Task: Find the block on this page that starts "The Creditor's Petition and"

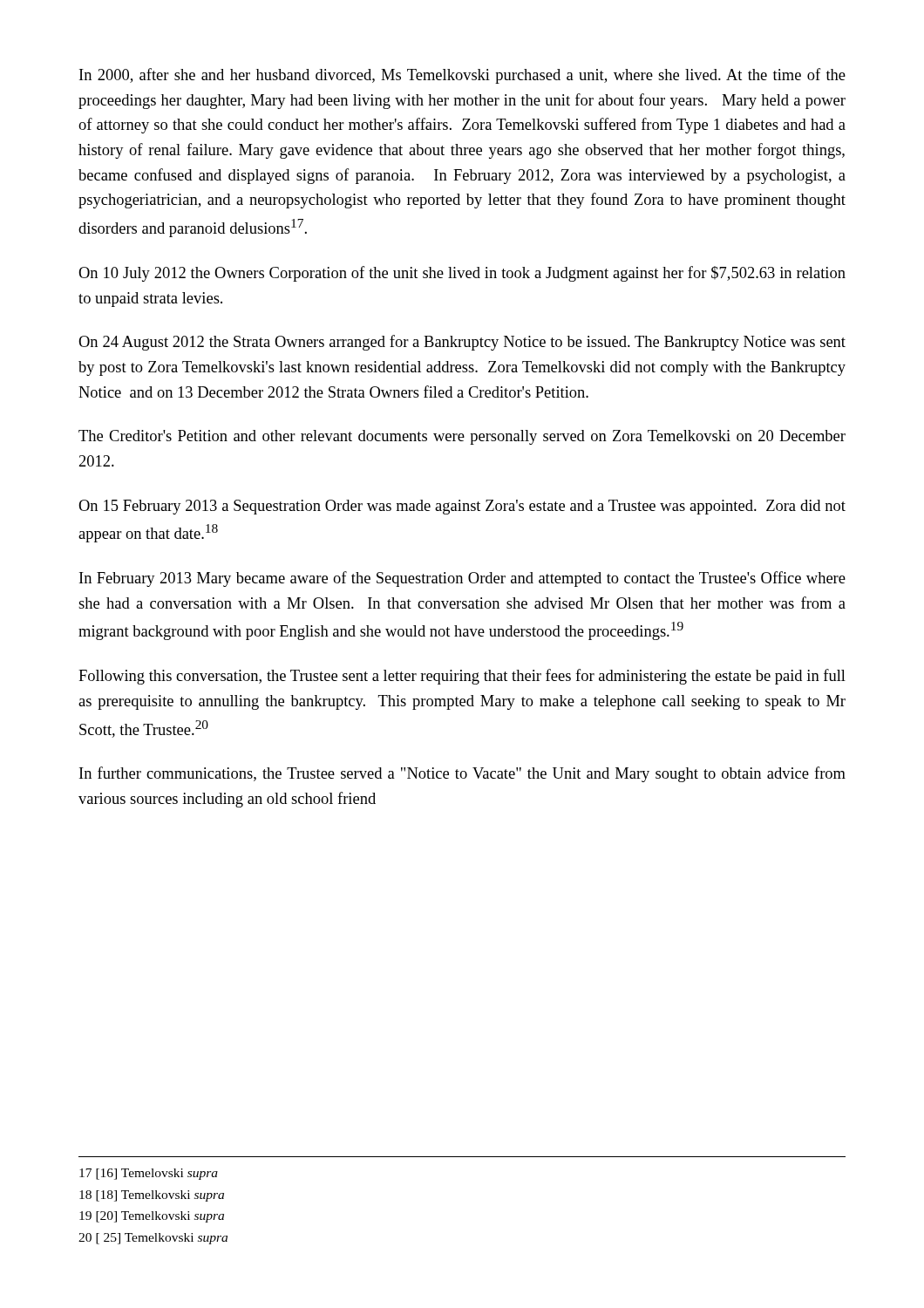Action: (462, 449)
